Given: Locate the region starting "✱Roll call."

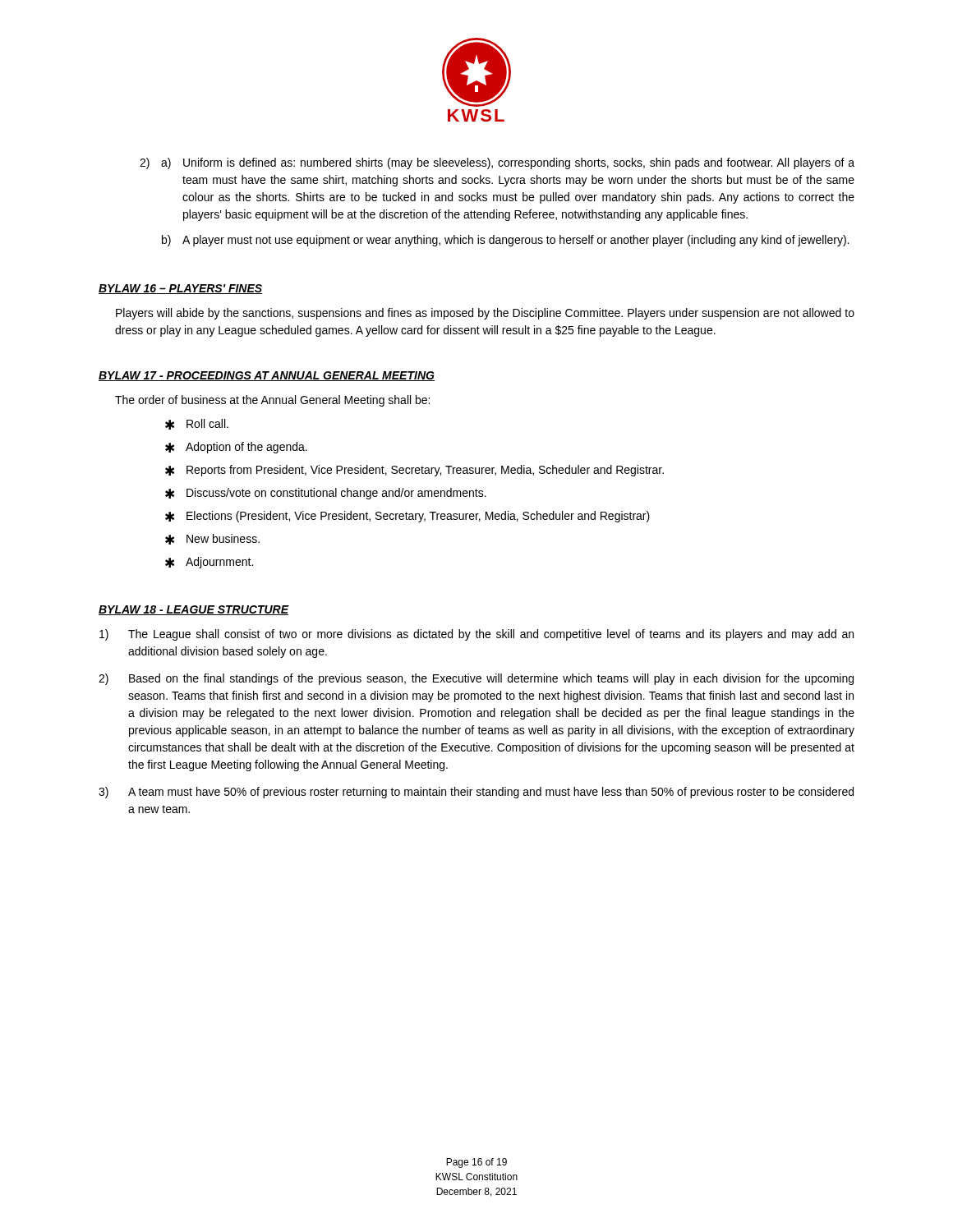Looking at the screenshot, I should pyautogui.click(x=197, y=424).
